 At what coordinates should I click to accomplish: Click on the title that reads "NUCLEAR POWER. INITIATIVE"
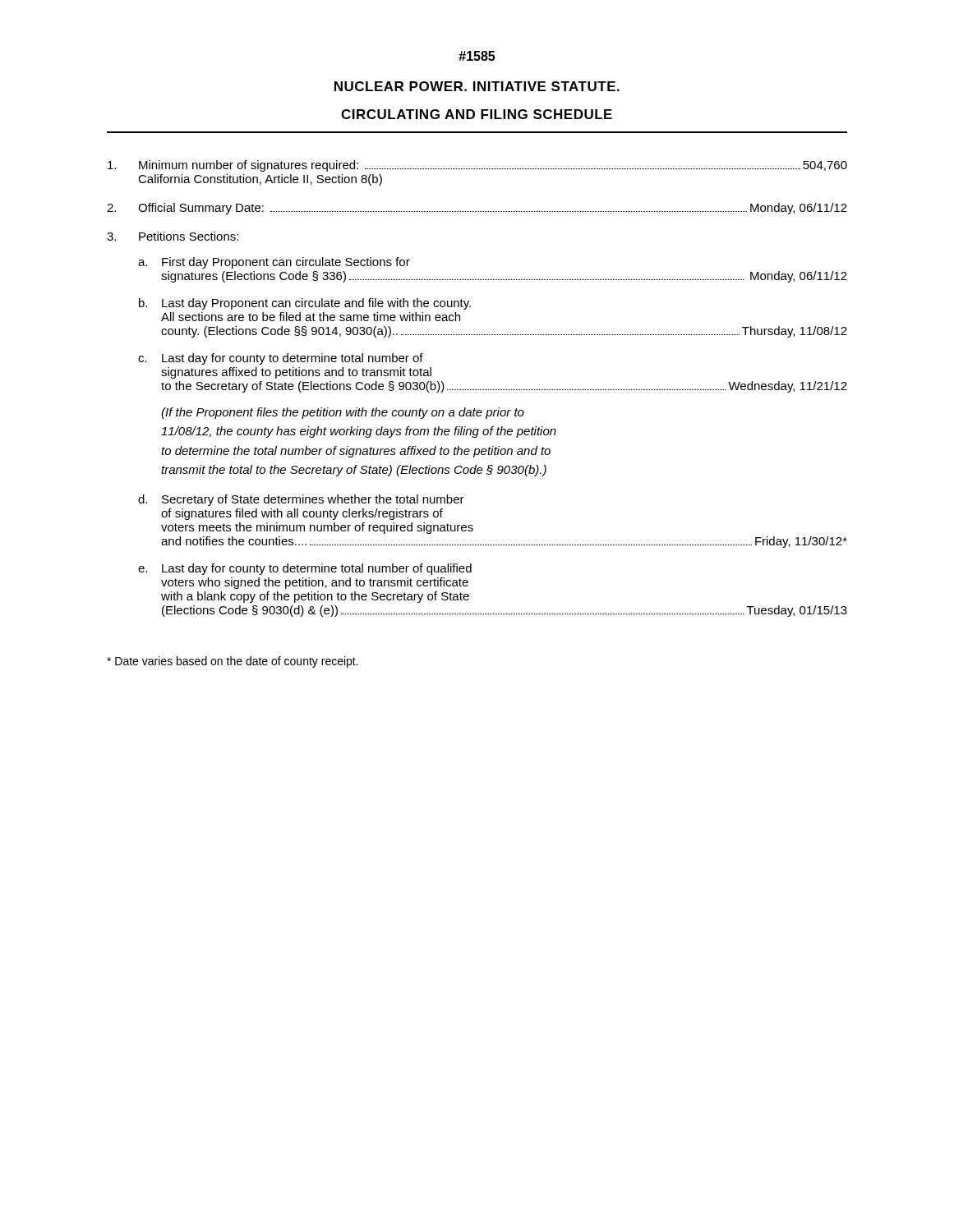click(x=477, y=87)
